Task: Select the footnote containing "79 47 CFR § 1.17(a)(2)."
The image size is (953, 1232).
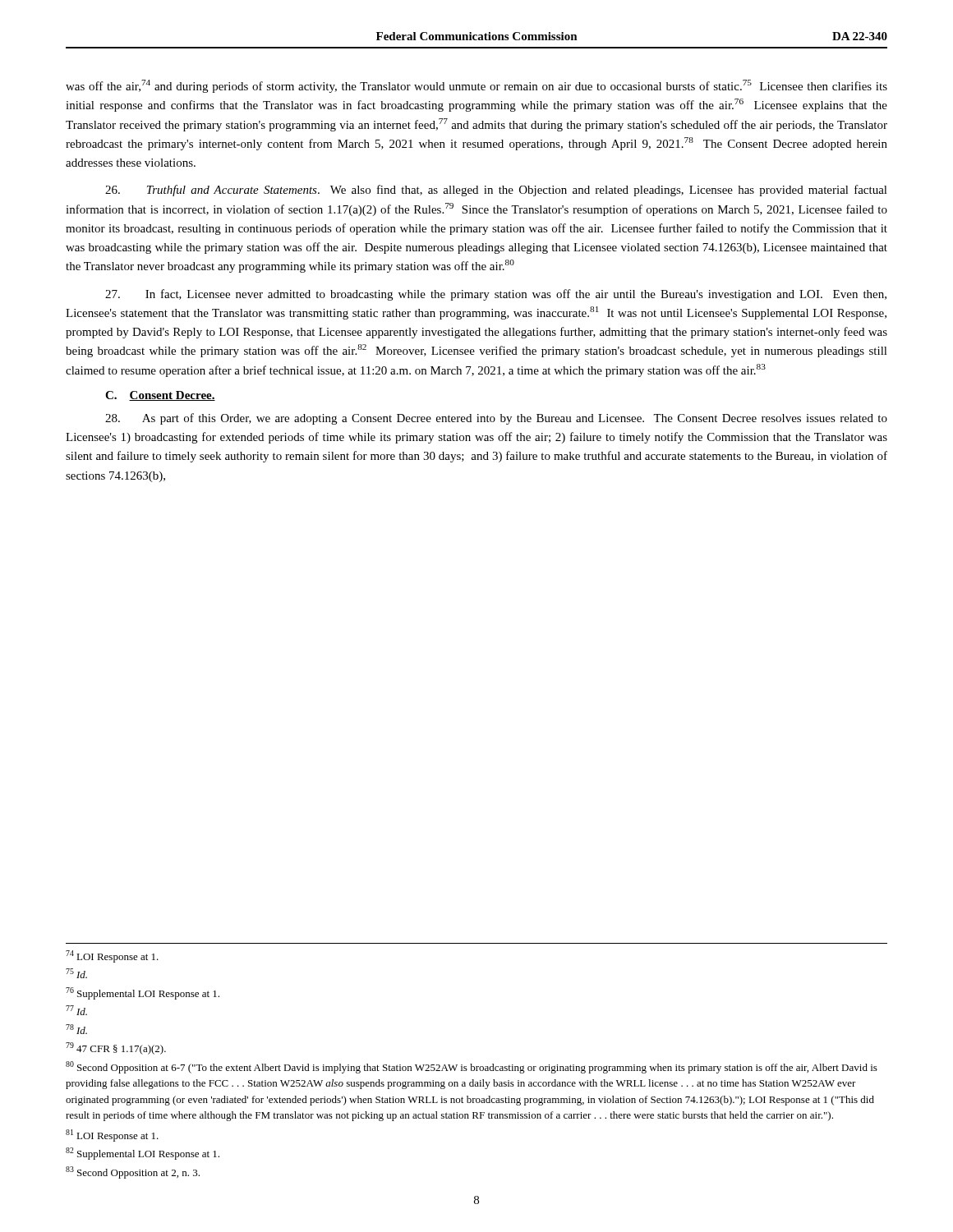Action: point(116,1048)
